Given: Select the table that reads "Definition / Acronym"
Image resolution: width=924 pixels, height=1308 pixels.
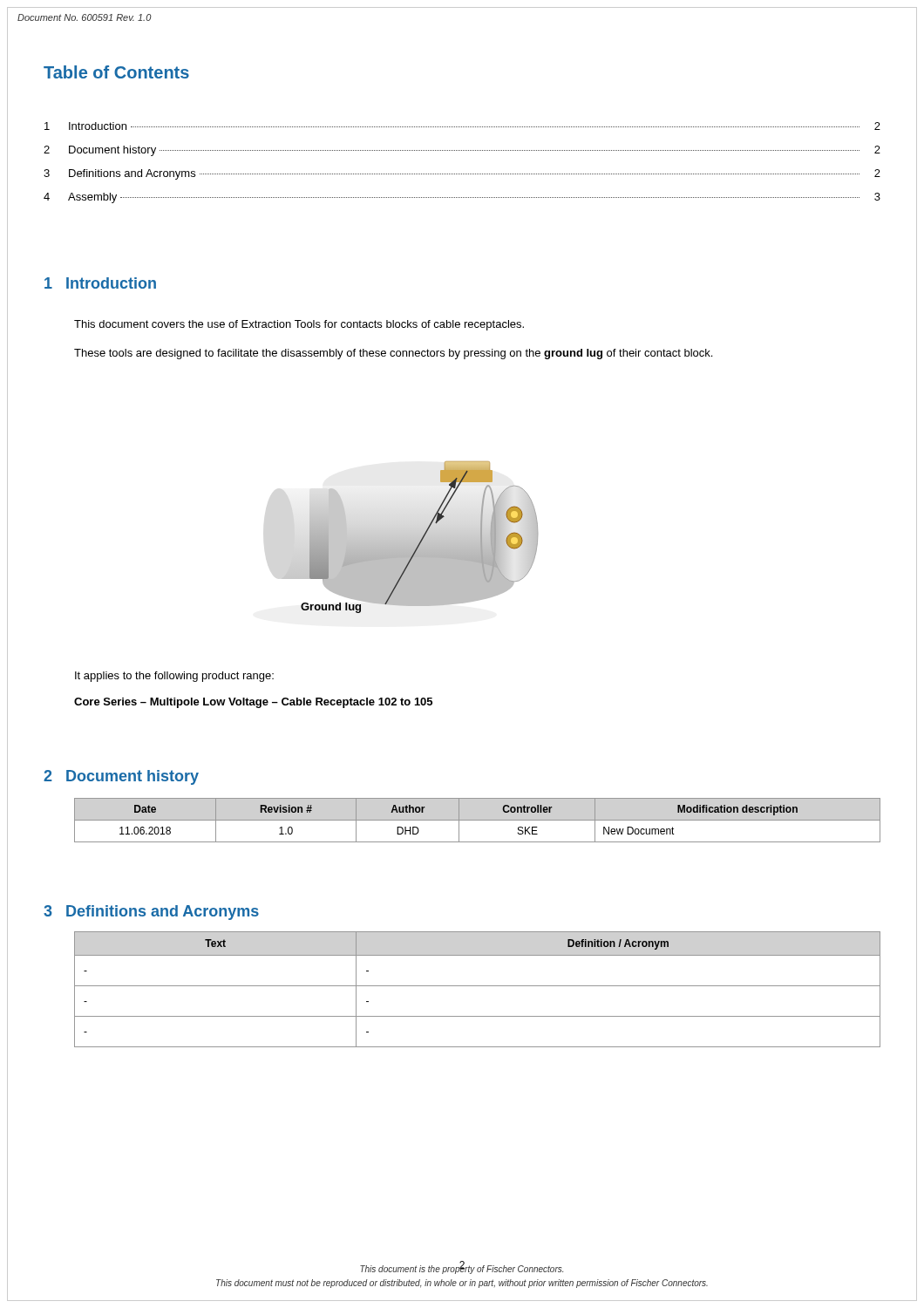Looking at the screenshot, I should (x=477, y=989).
